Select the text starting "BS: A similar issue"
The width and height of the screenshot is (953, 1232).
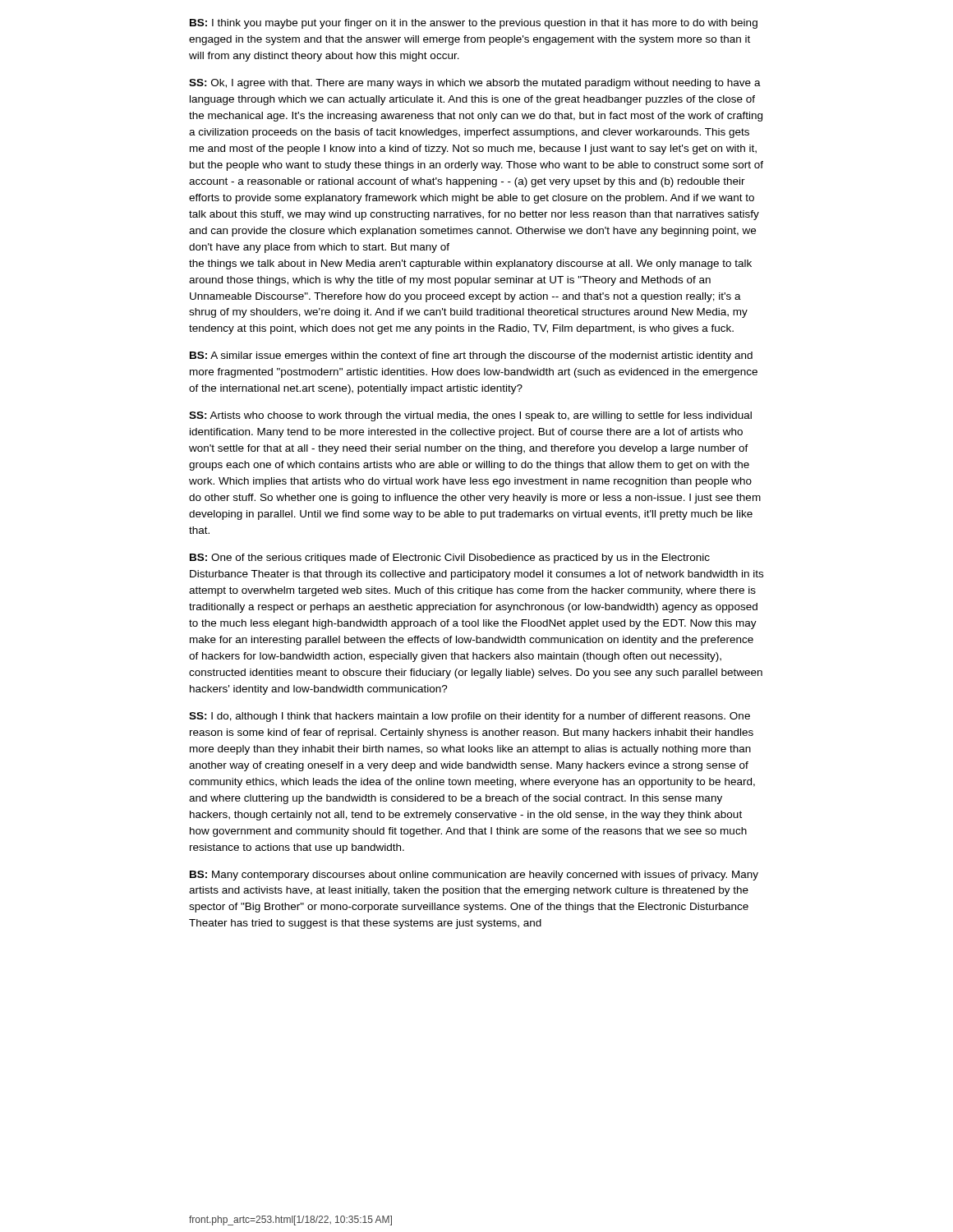point(476,372)
